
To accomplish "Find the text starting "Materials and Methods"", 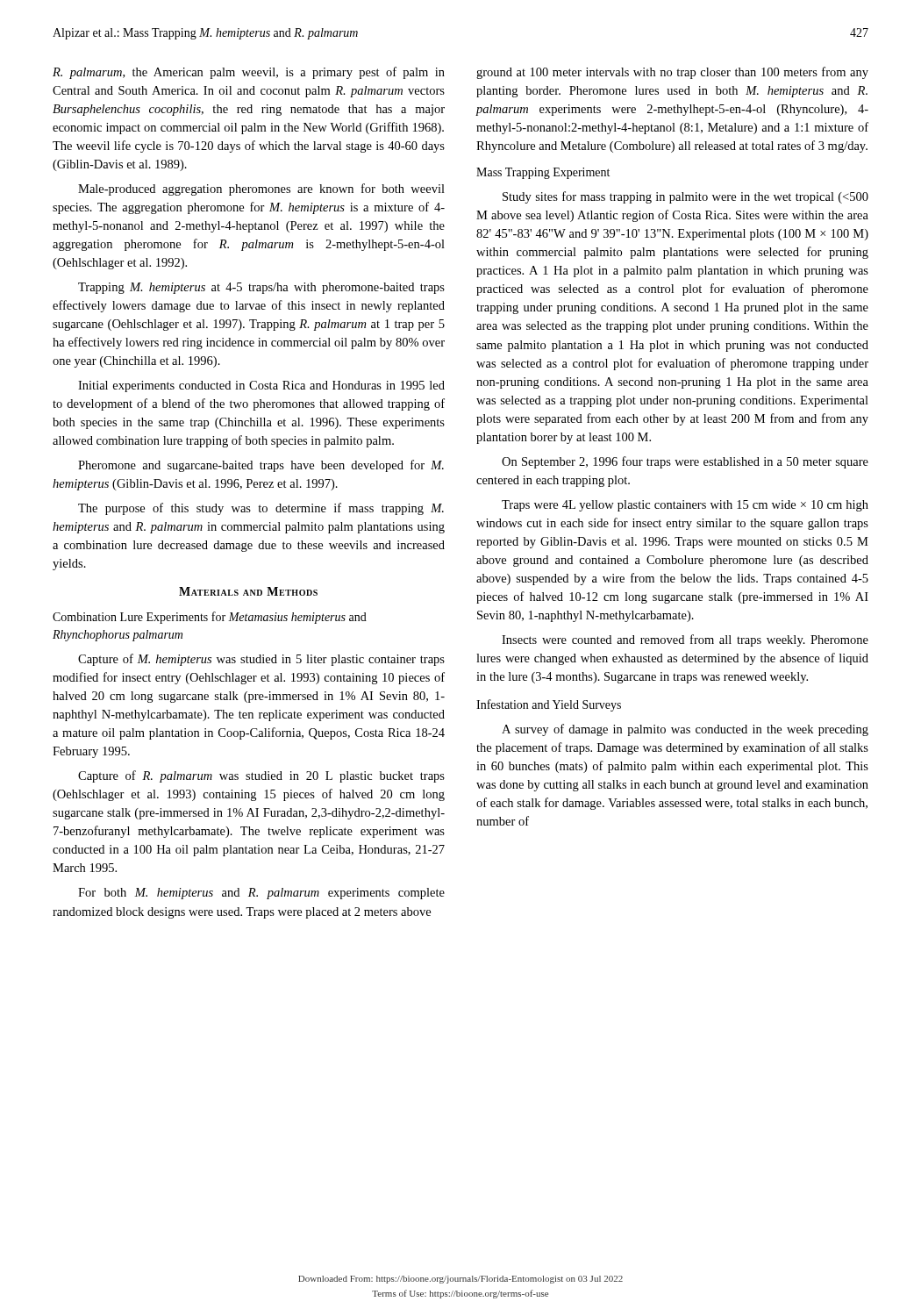I will point(249,592).
